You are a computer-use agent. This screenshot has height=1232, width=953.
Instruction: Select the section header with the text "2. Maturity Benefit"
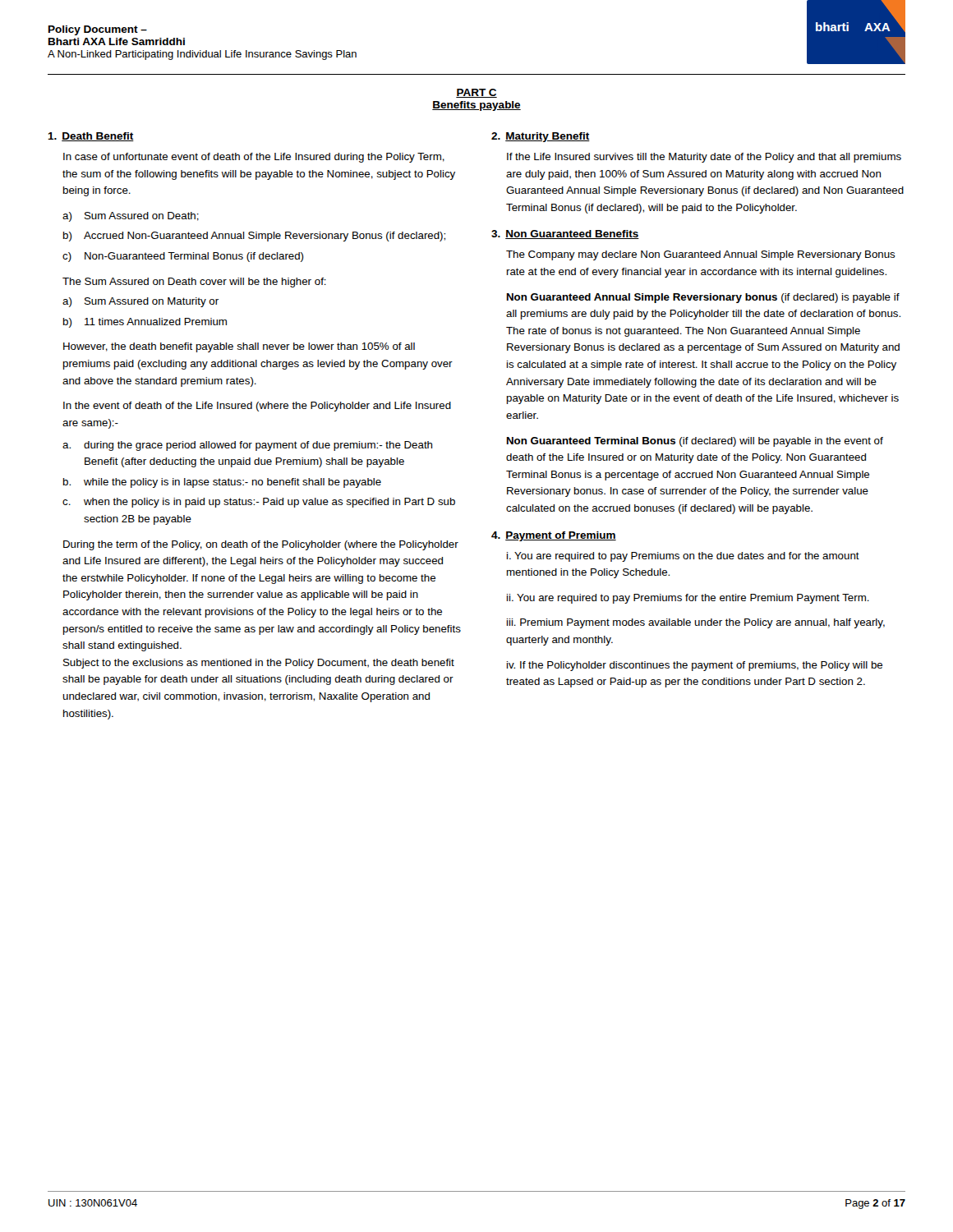coord(540,136)
